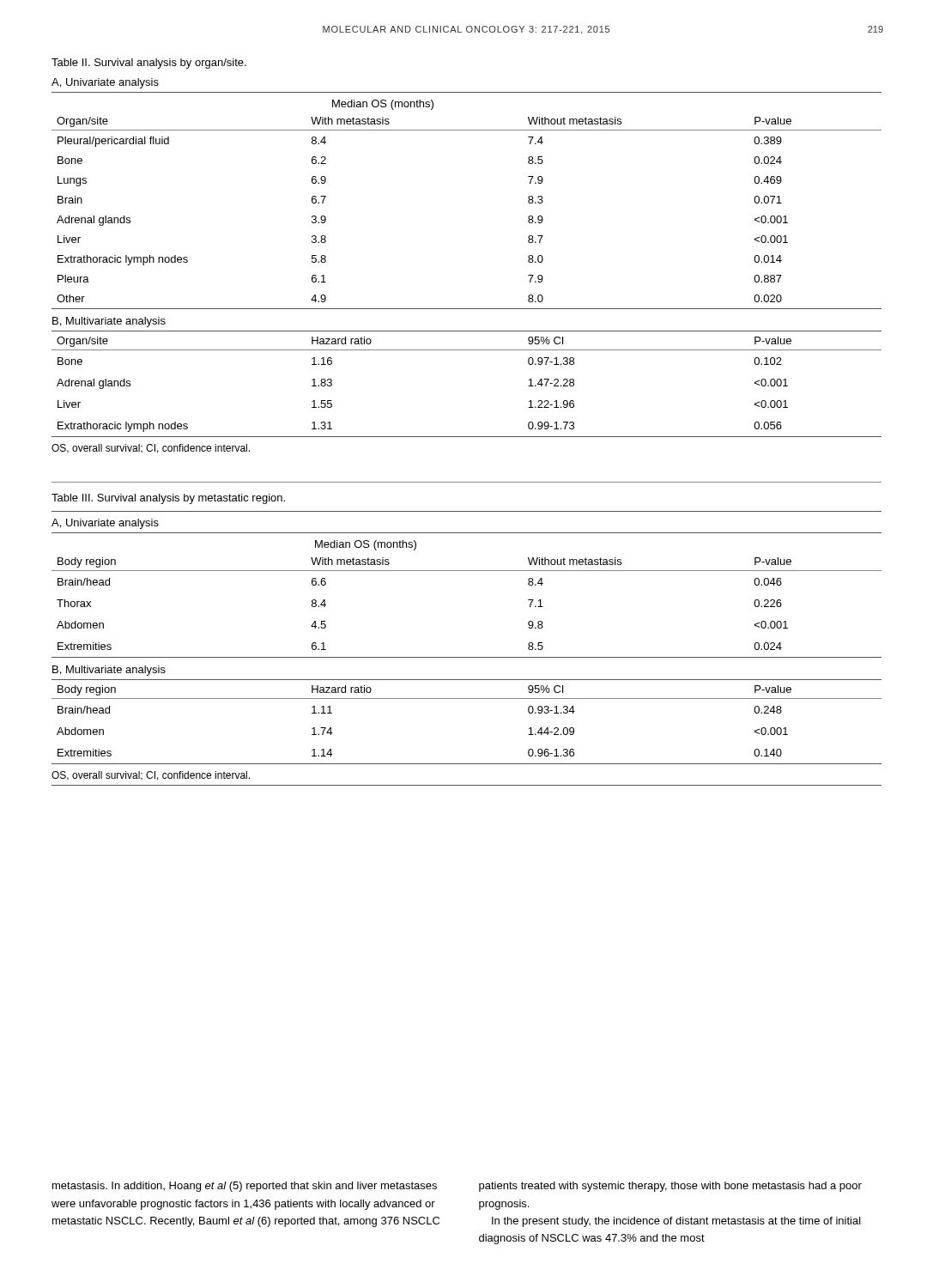Select the caption with the text "Table III. Survival analysis by metastatic region."

click(x=169, y=498)
